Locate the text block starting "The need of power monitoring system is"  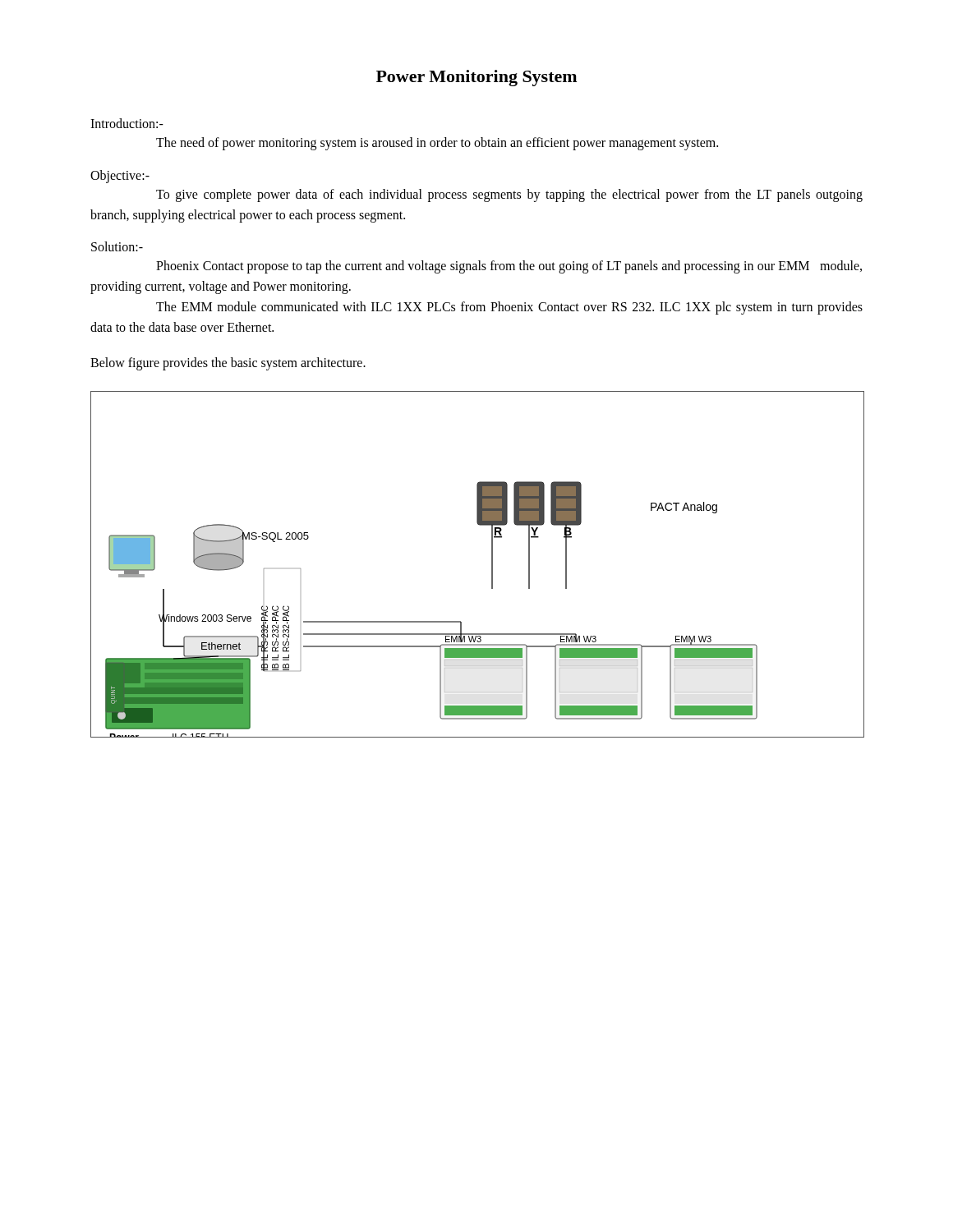tap(438, 142)
